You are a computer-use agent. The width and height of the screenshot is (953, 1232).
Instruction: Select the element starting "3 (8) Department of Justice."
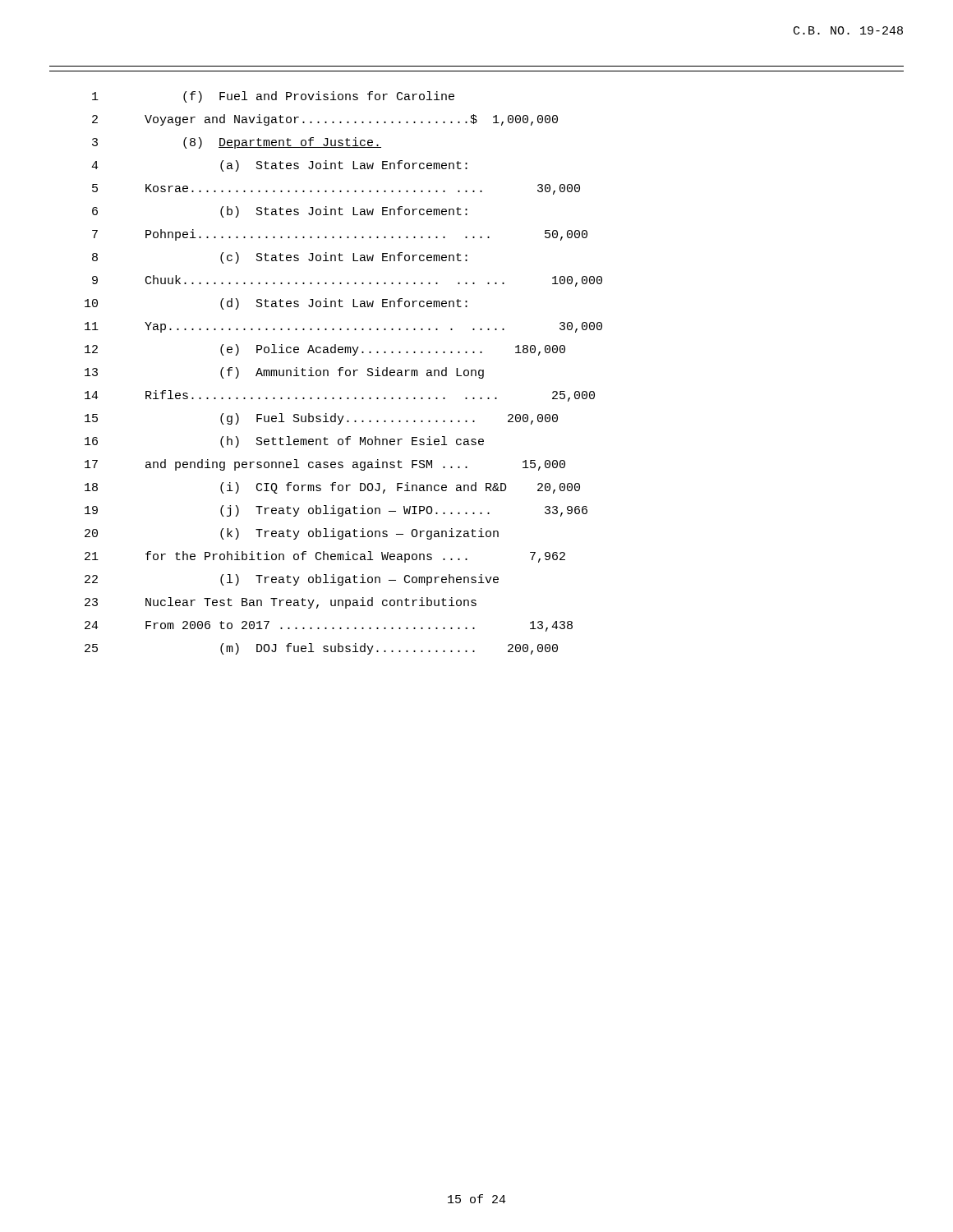[237, 143]
